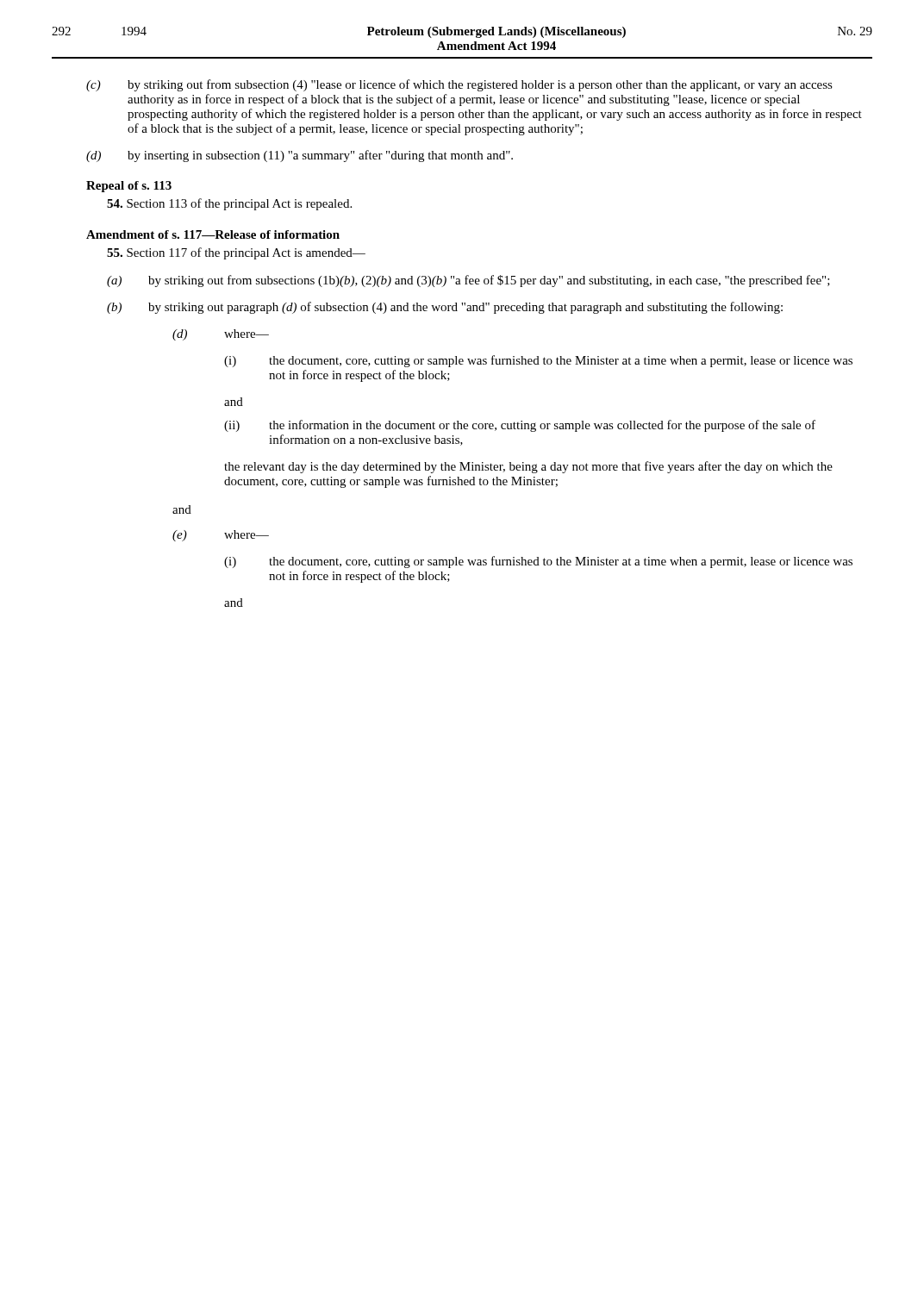This screenshot has width=924, height=1293.
Task: Click on the element starting "(e) where—"
Action: point(221,534)
